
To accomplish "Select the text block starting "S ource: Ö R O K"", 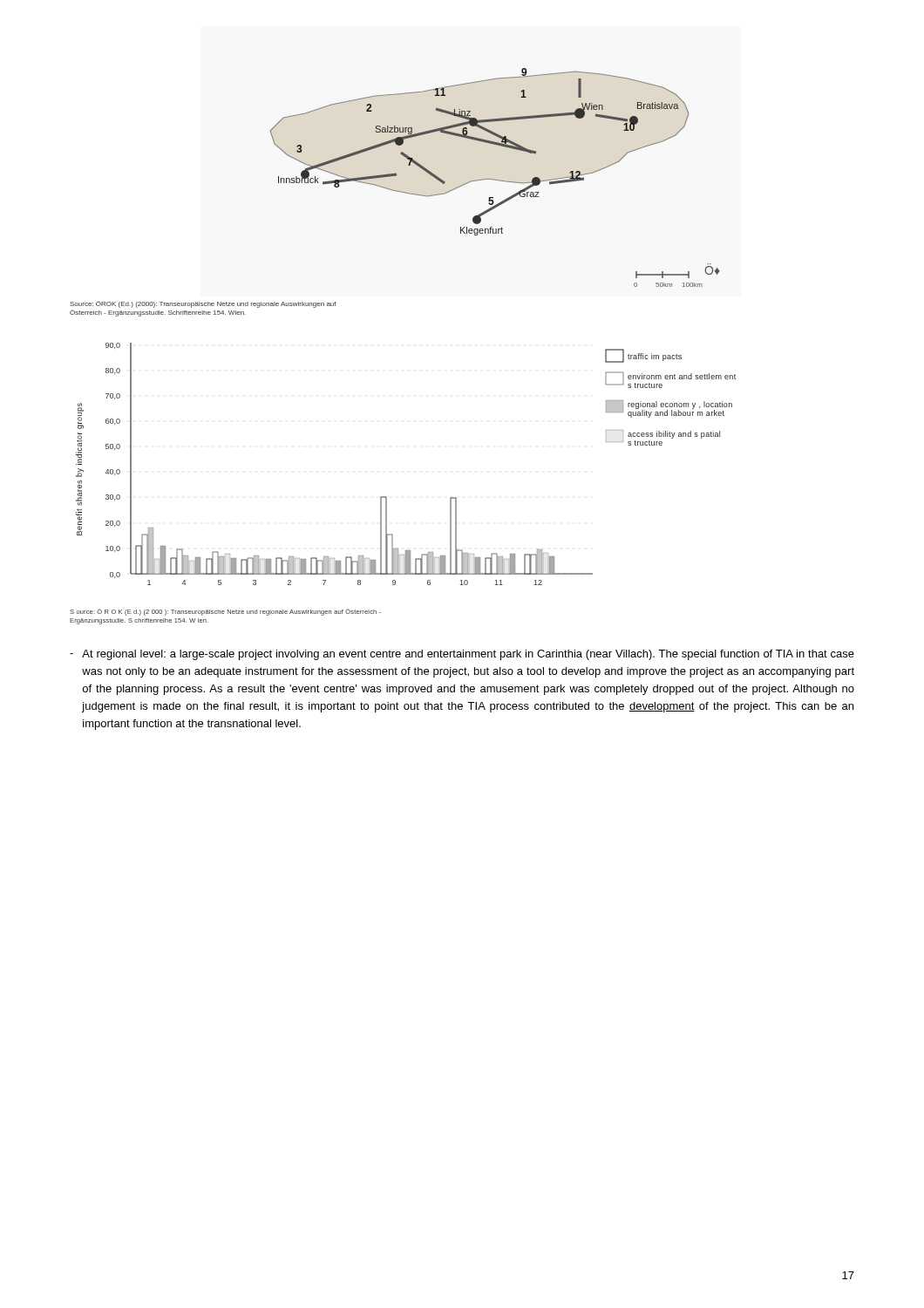I will 225,616.
